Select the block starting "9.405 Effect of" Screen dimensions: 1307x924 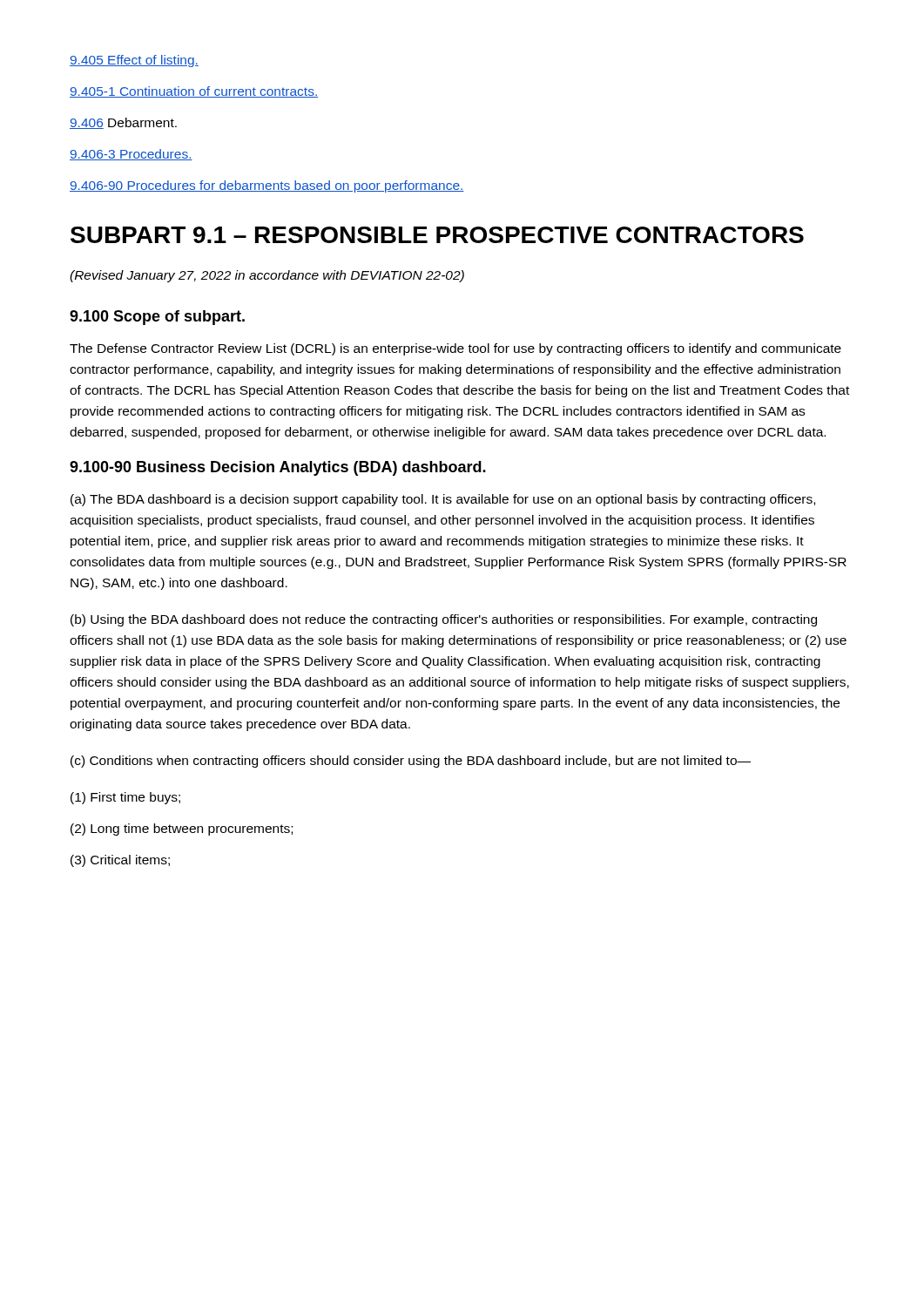click(x=134, y=60)
